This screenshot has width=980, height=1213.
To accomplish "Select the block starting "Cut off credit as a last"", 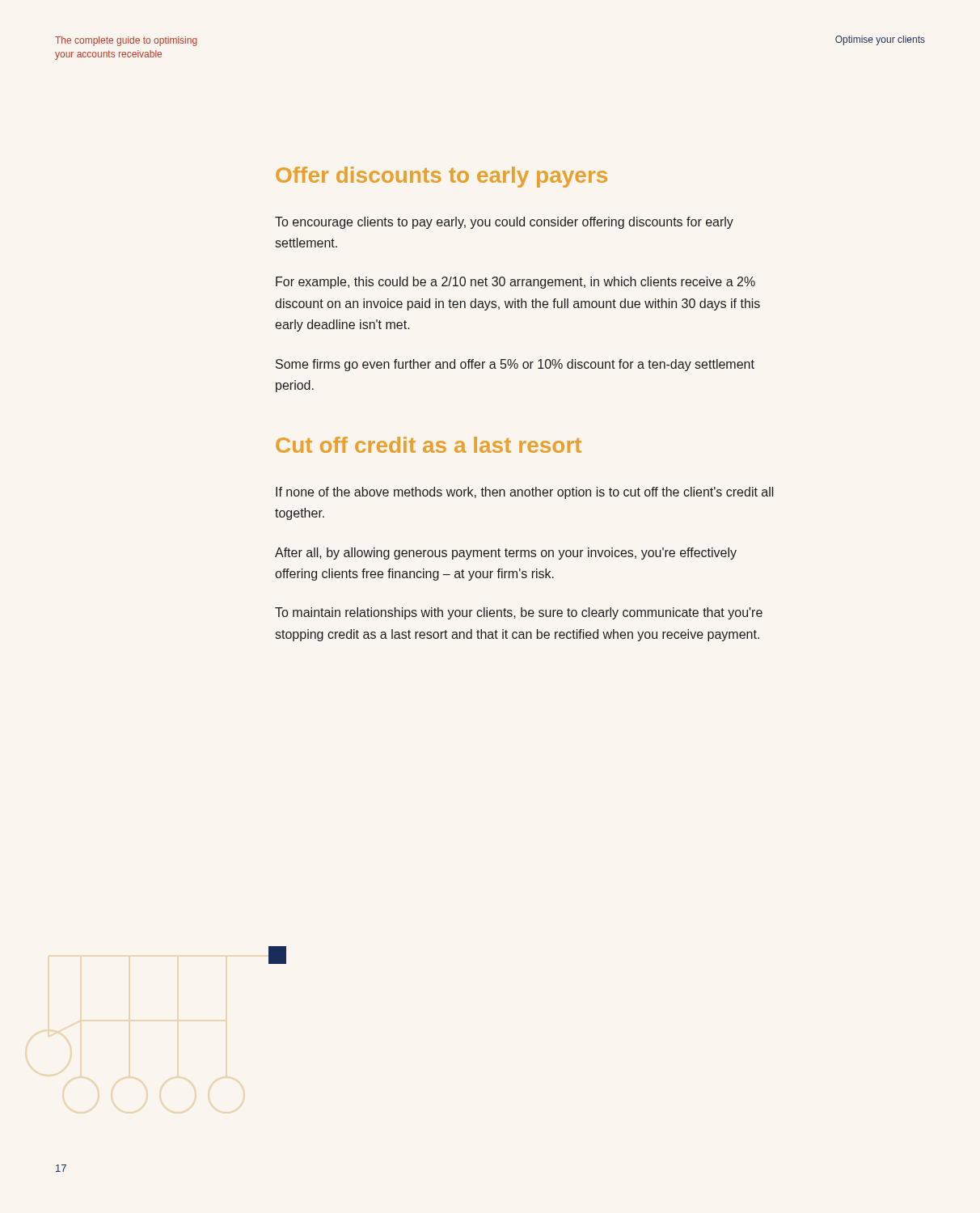I will click(x=428, y=445).
